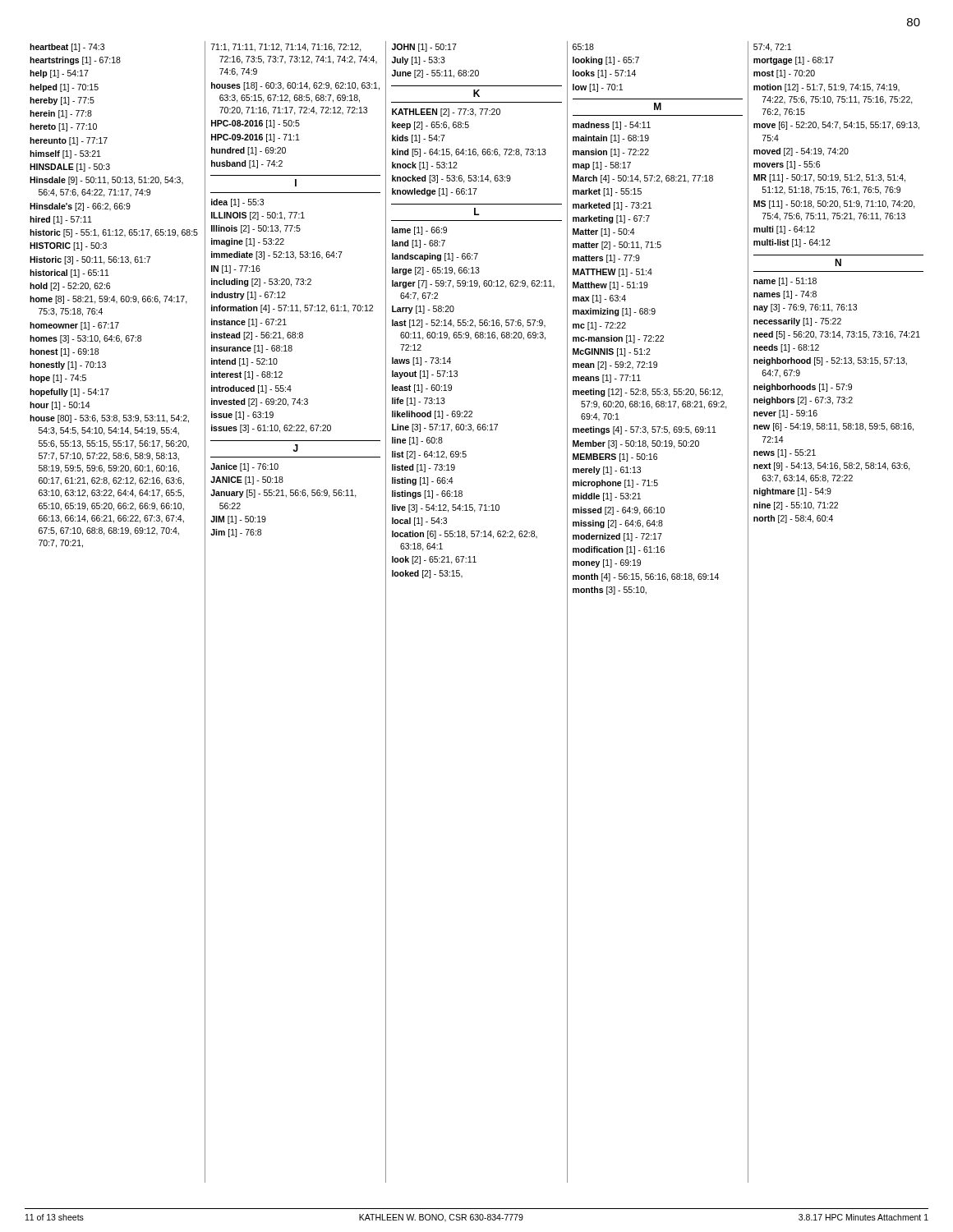
Task: Select the list item with the text "idea [1] - 55:3"
Action: (237, 202)
